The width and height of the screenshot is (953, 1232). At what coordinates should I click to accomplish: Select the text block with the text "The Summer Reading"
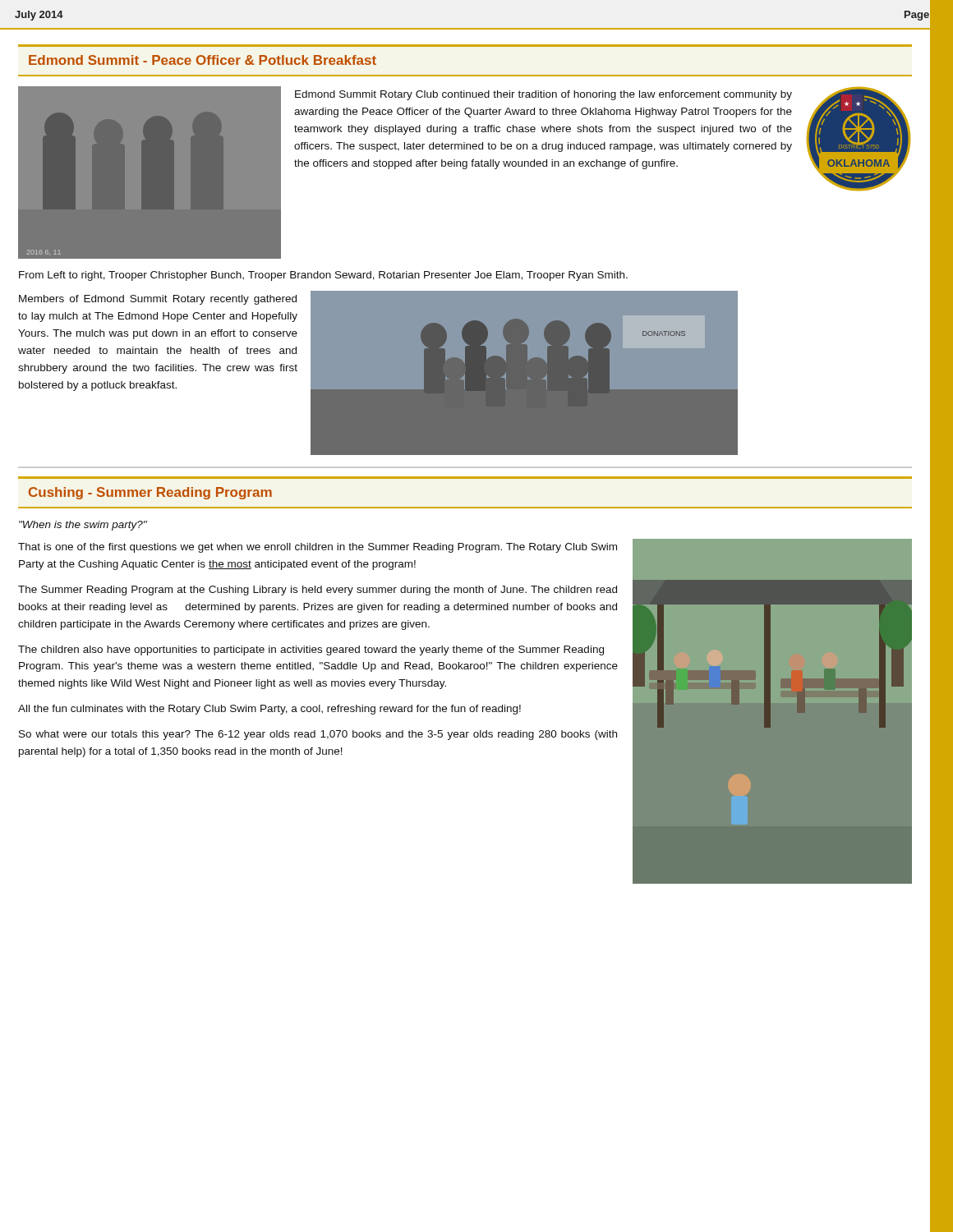pyautogui.click(x=318, y=606)
